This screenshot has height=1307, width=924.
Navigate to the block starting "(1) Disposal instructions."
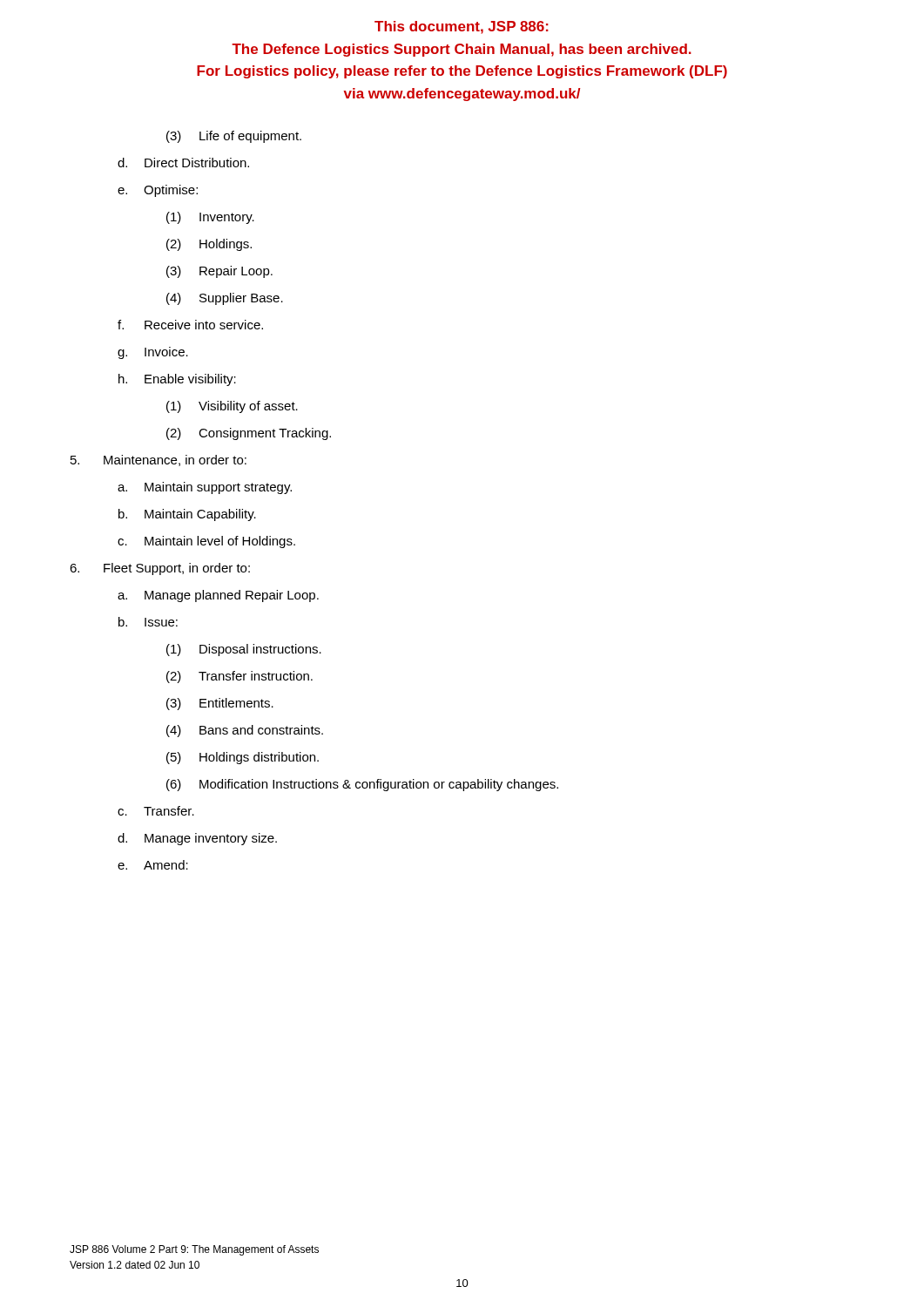pyautogui.click(x=244, y=649)
